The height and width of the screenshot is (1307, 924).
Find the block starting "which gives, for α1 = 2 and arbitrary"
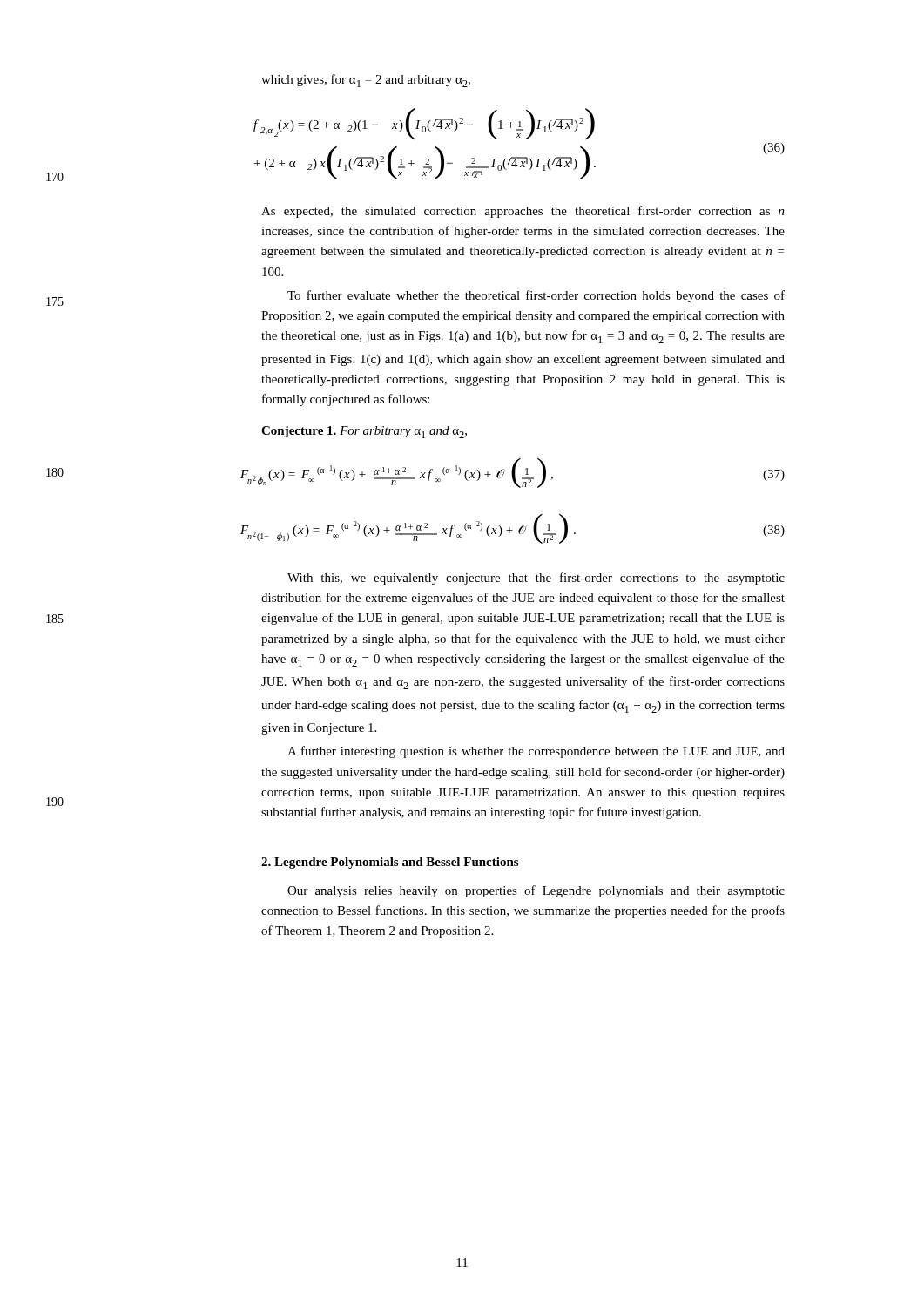(366, 81)
